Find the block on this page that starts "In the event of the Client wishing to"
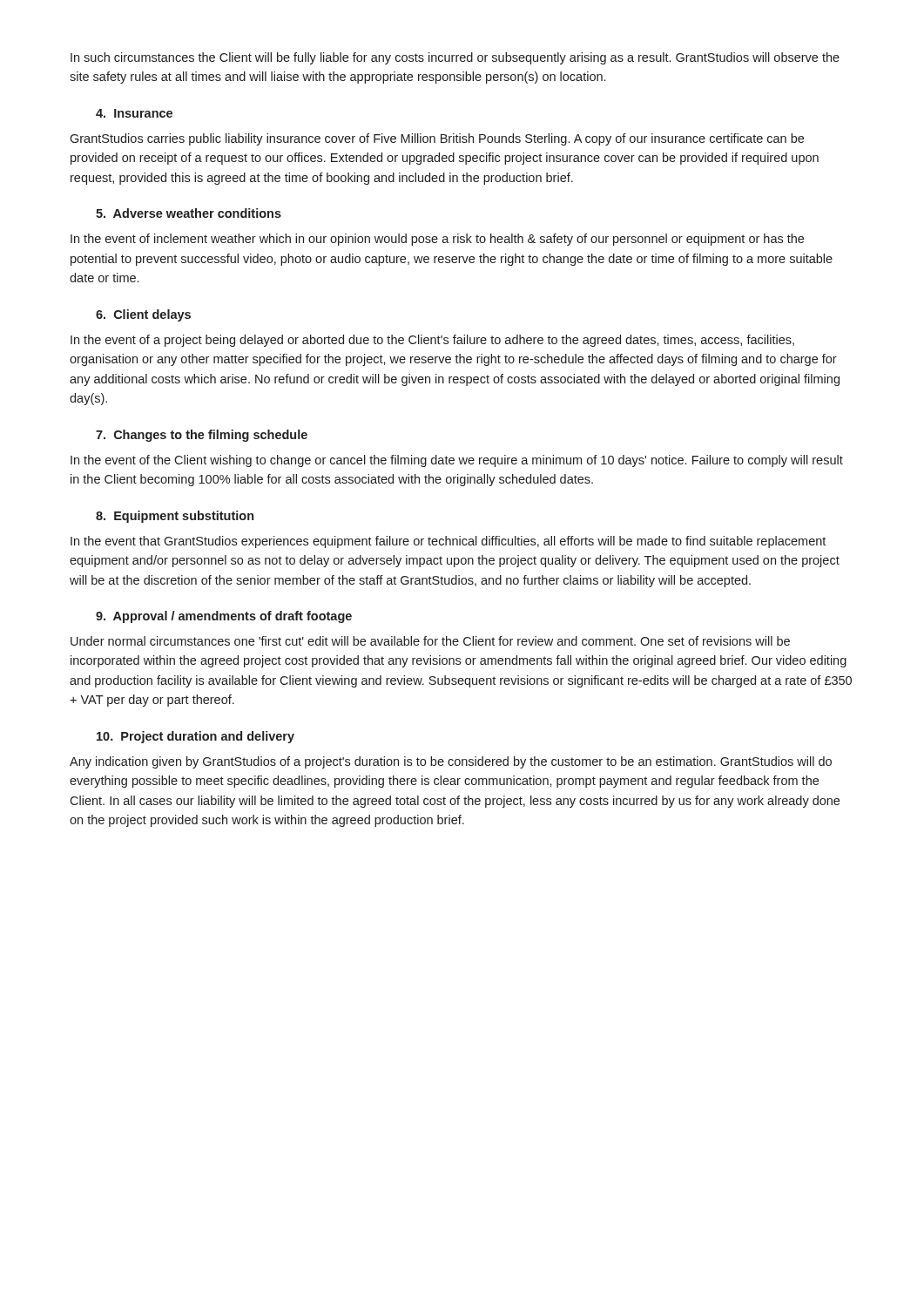Screen dimensions: 1307x924 click(456, 470)
